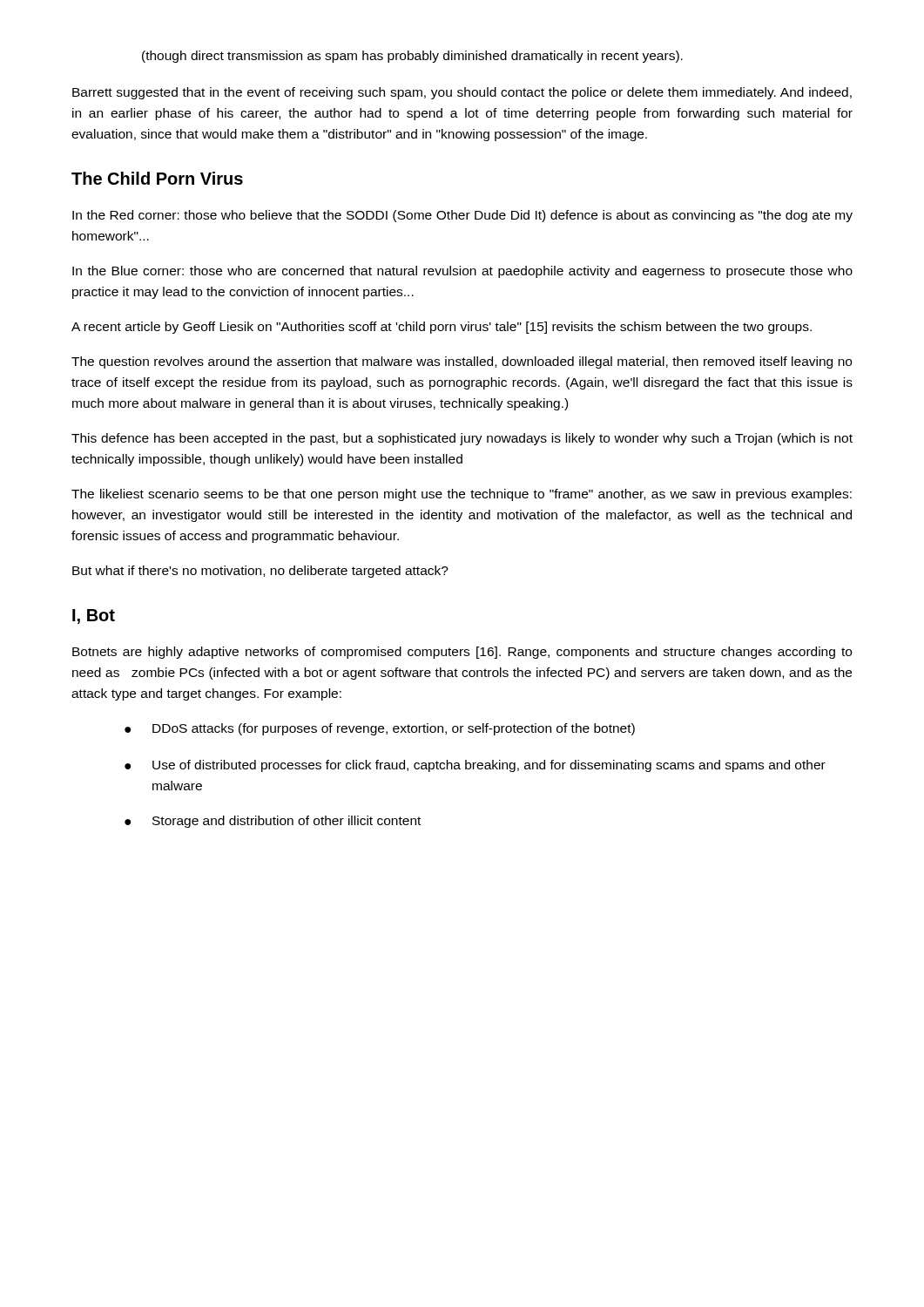Locate the block of text that opens with "In the Blue"

point(462,281)
